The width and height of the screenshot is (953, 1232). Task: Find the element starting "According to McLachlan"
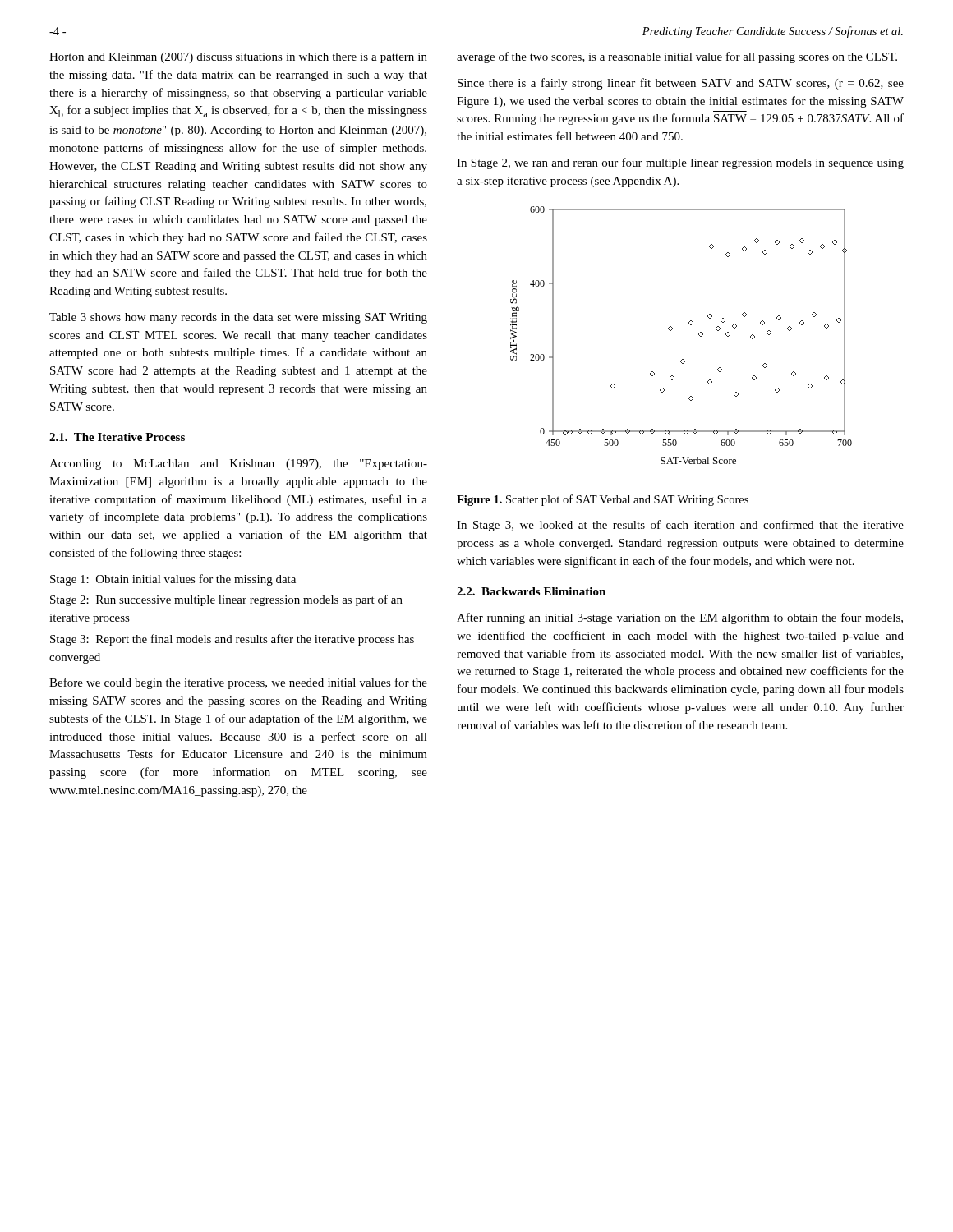(238, 509)
